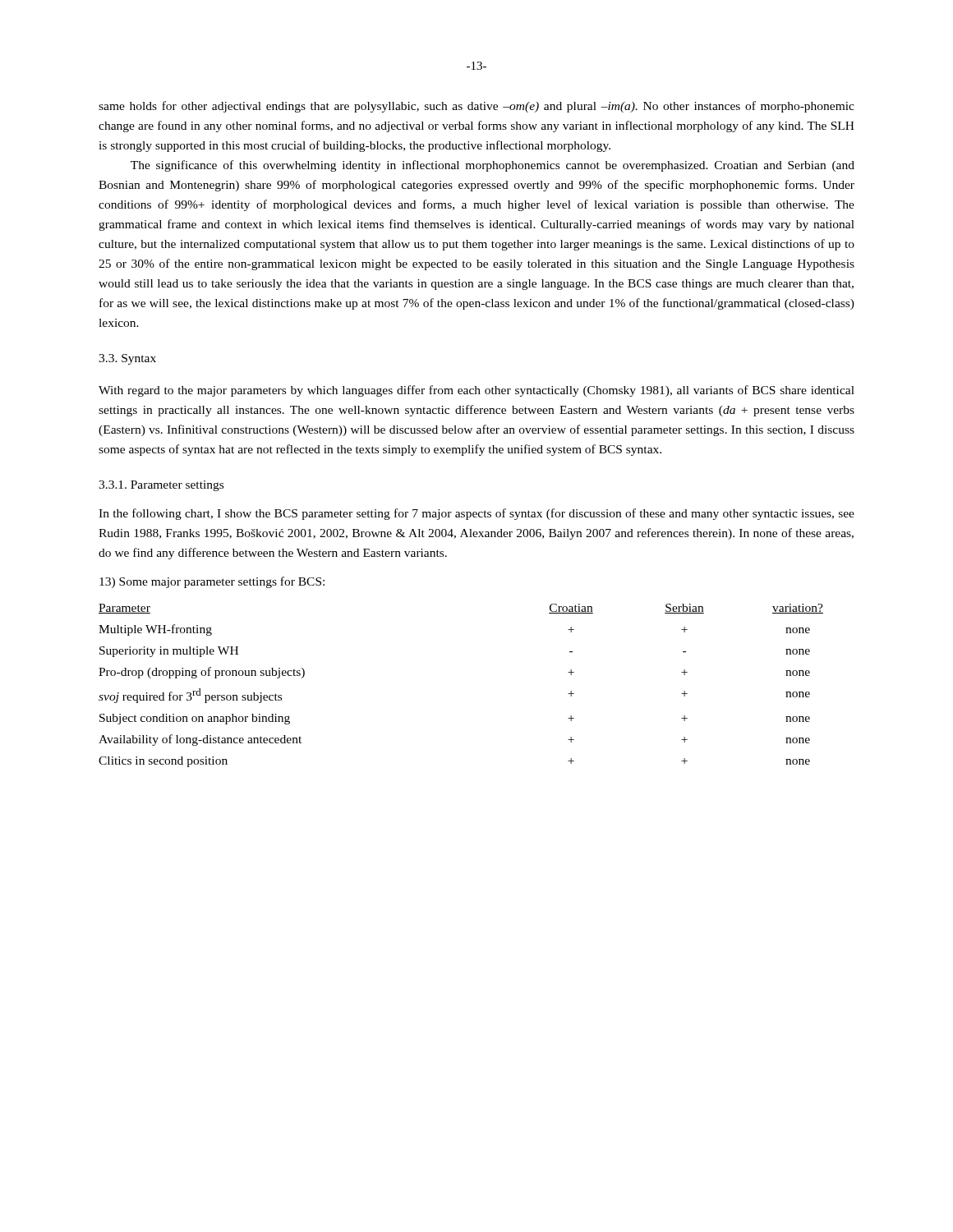Image resolution: width=953 pixels, height=1232 pixels.
Task: Click the passage that begins "13) Some major"
Action: pyautogui.click(x=212, y=581)
